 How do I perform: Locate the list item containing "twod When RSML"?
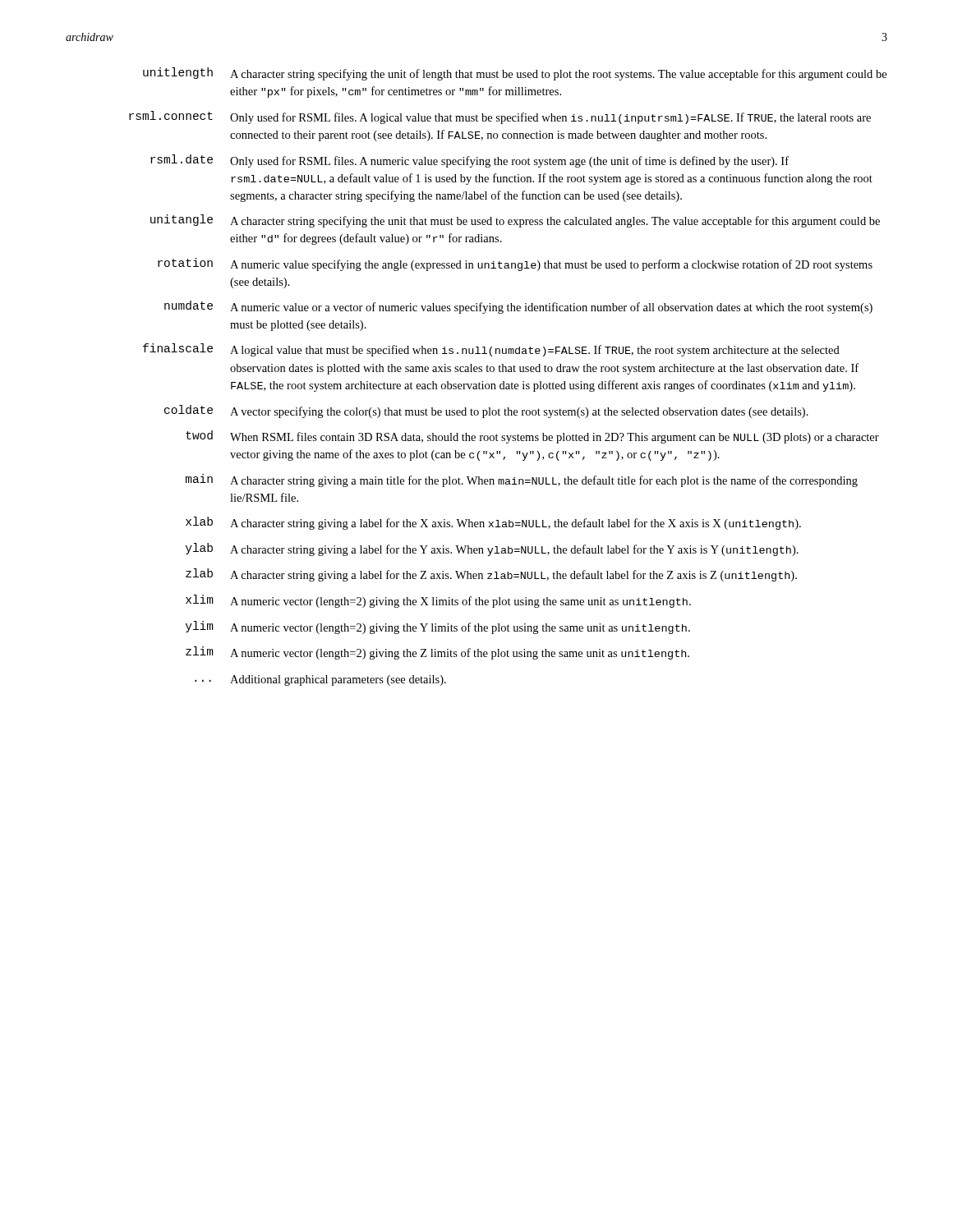point(476,446)
